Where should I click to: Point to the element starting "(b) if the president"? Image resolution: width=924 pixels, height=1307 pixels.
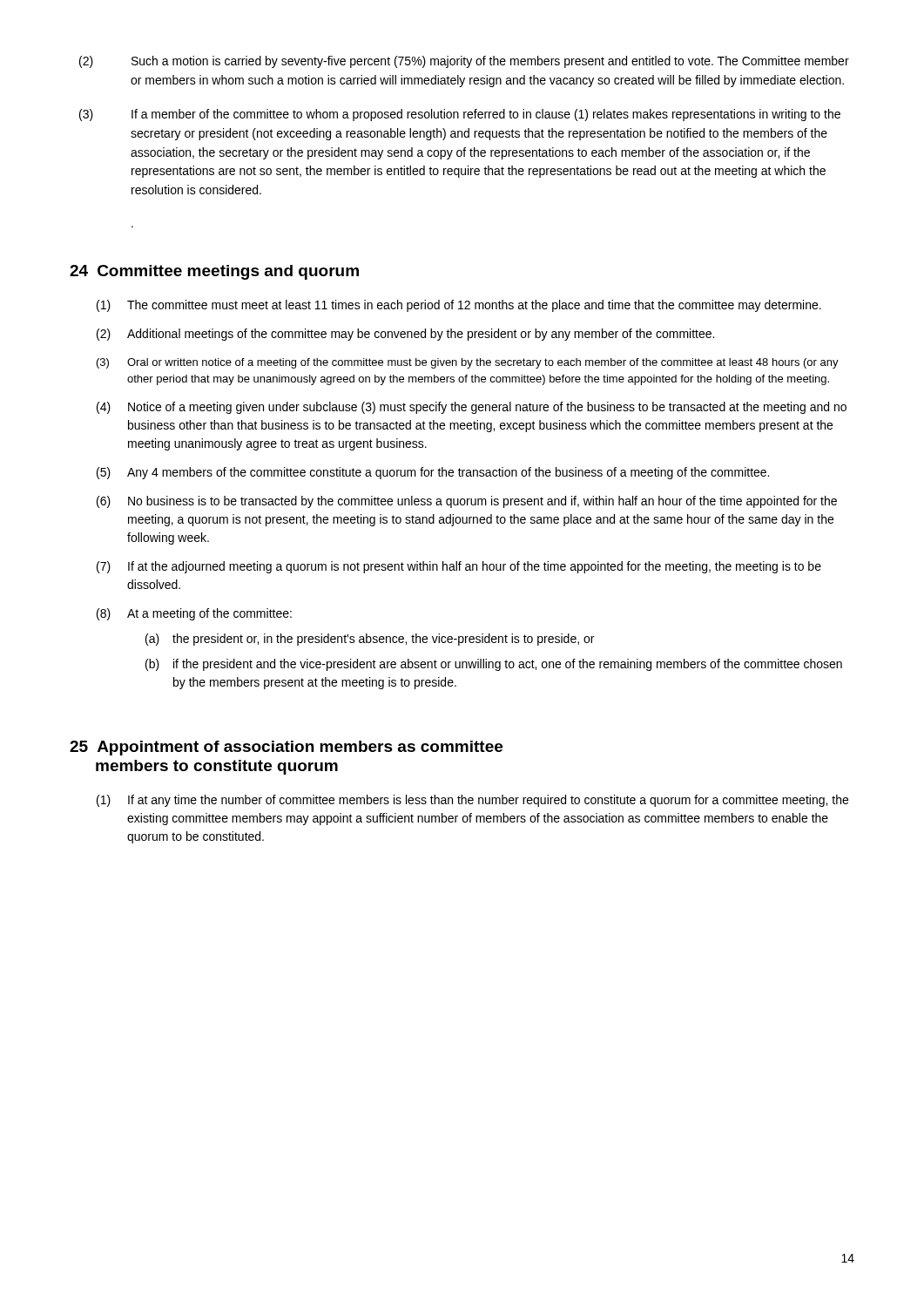pyautogui.click(x=499, y=673)
